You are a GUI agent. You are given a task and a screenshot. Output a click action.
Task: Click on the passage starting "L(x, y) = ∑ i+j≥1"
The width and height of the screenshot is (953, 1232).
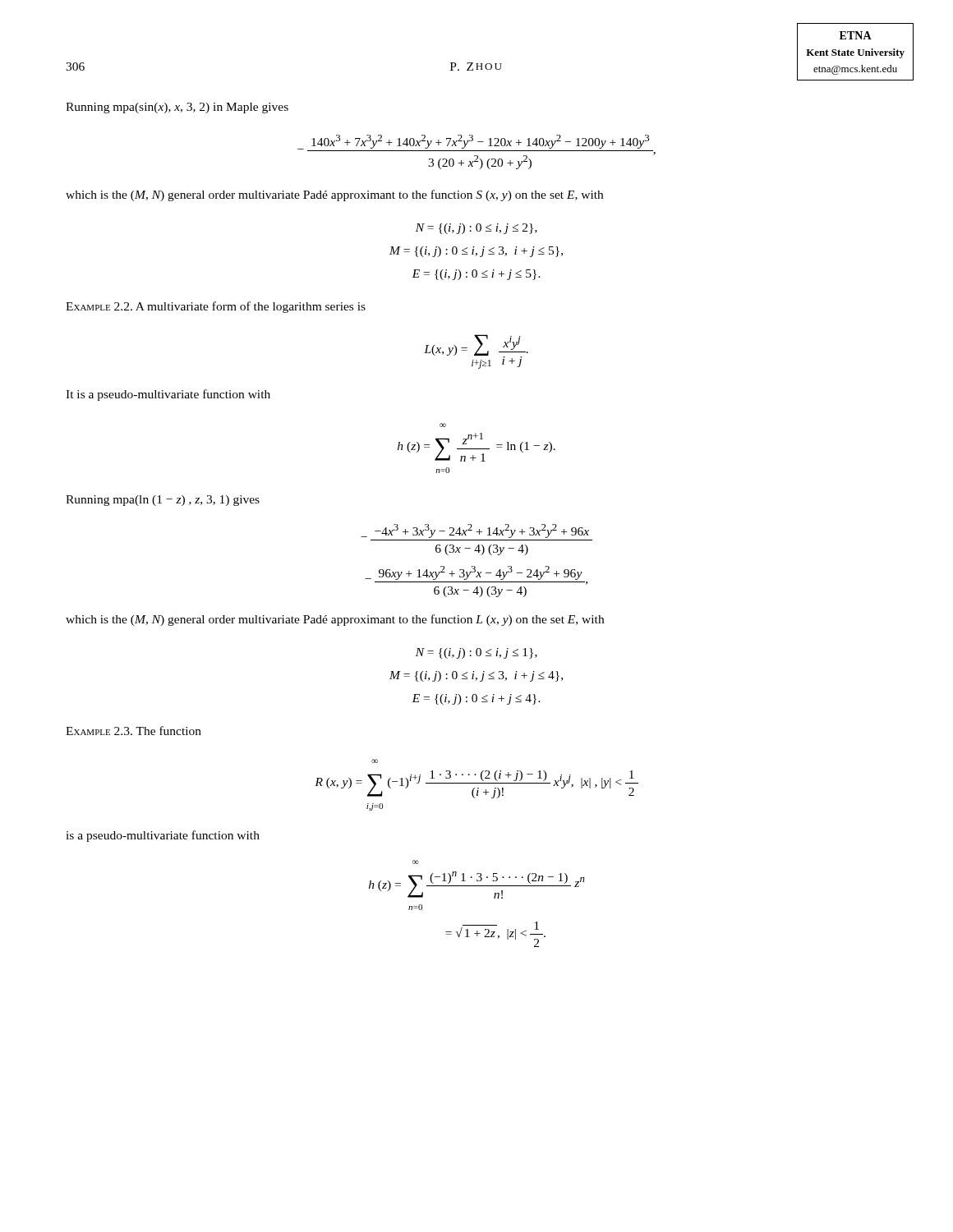(x=476, y=351)
